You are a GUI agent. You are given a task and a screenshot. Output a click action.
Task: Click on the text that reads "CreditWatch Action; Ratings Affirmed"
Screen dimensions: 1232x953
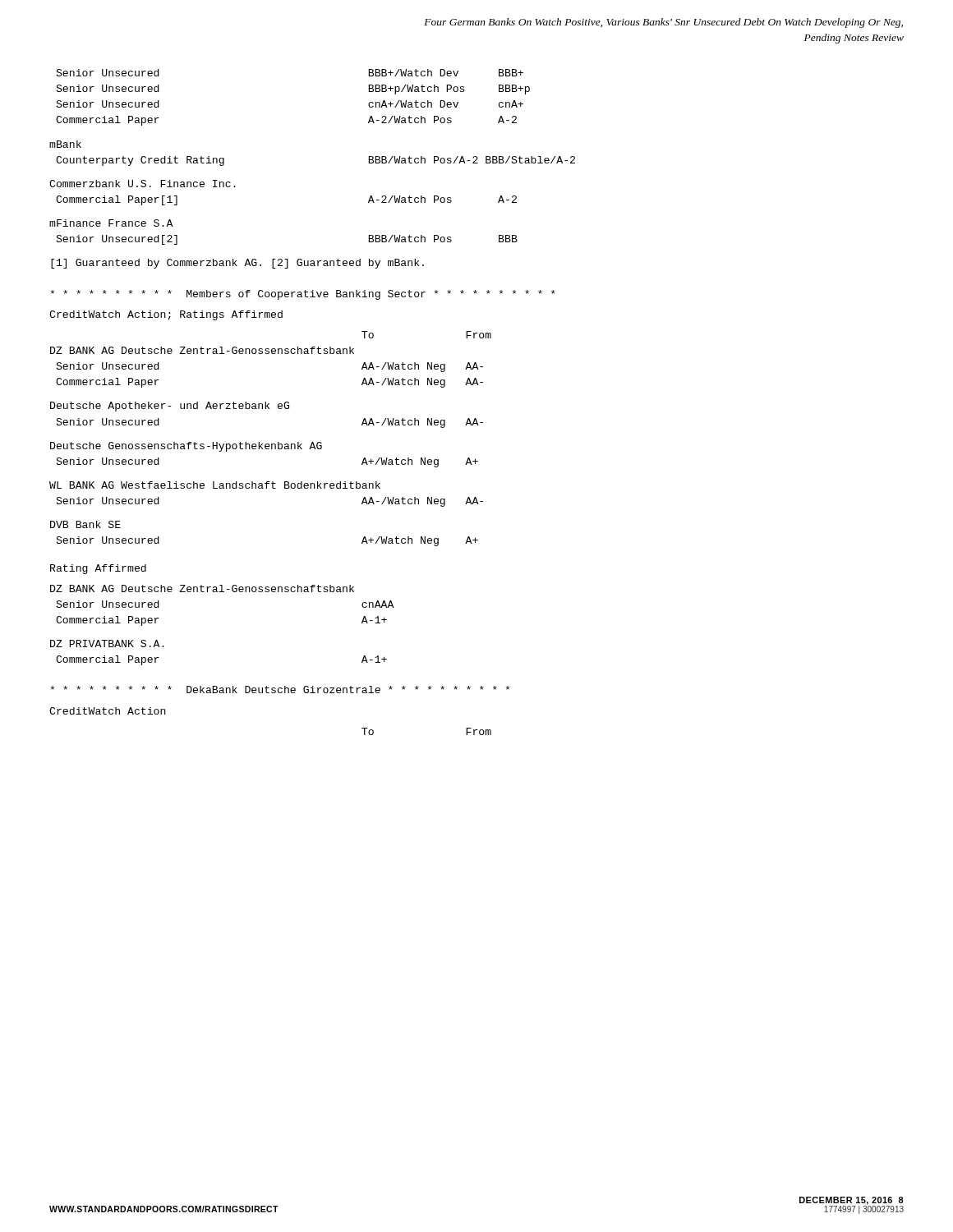pos(166,315)
